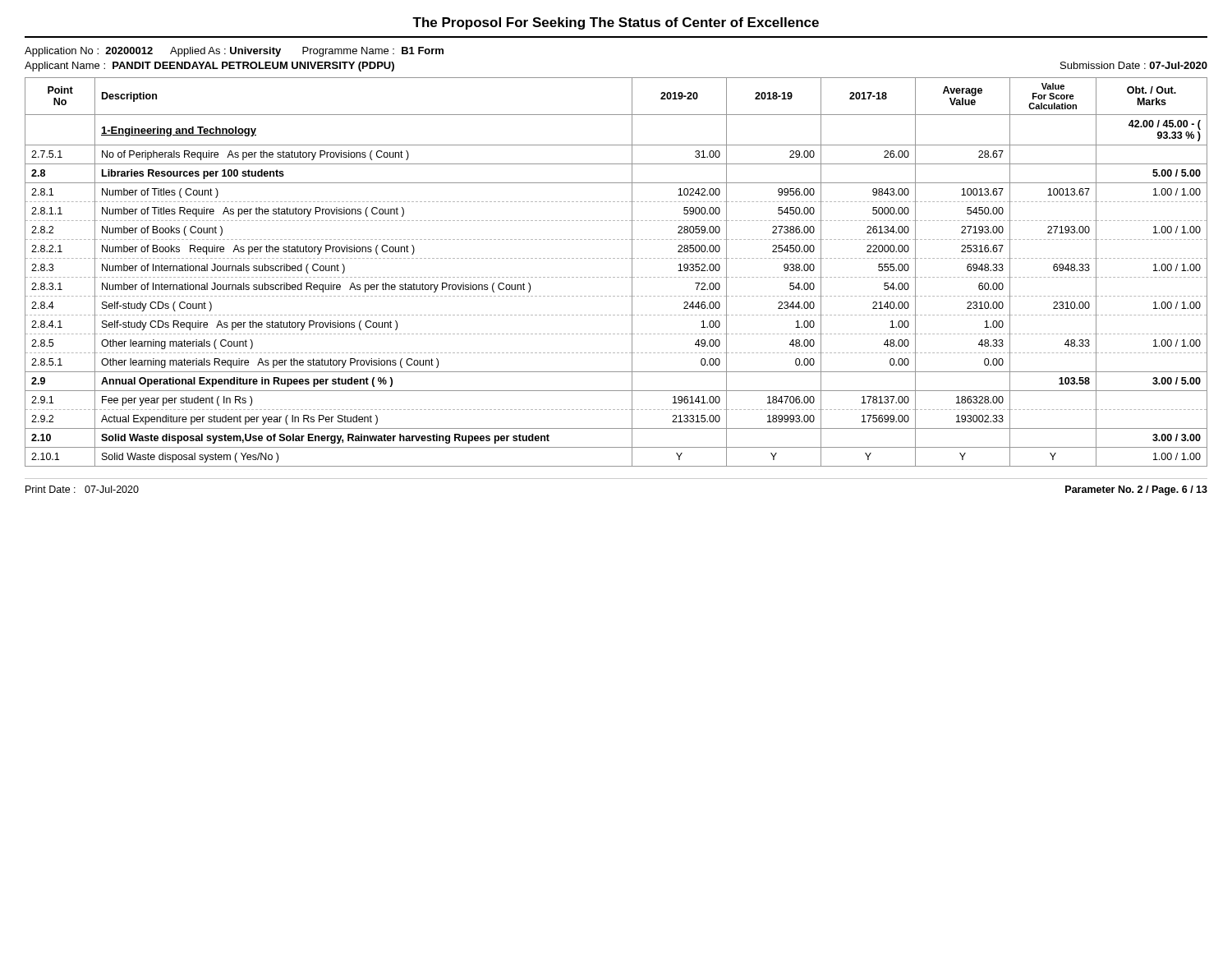Select the text starting "Applicant Name : PANDIT"

205,67
